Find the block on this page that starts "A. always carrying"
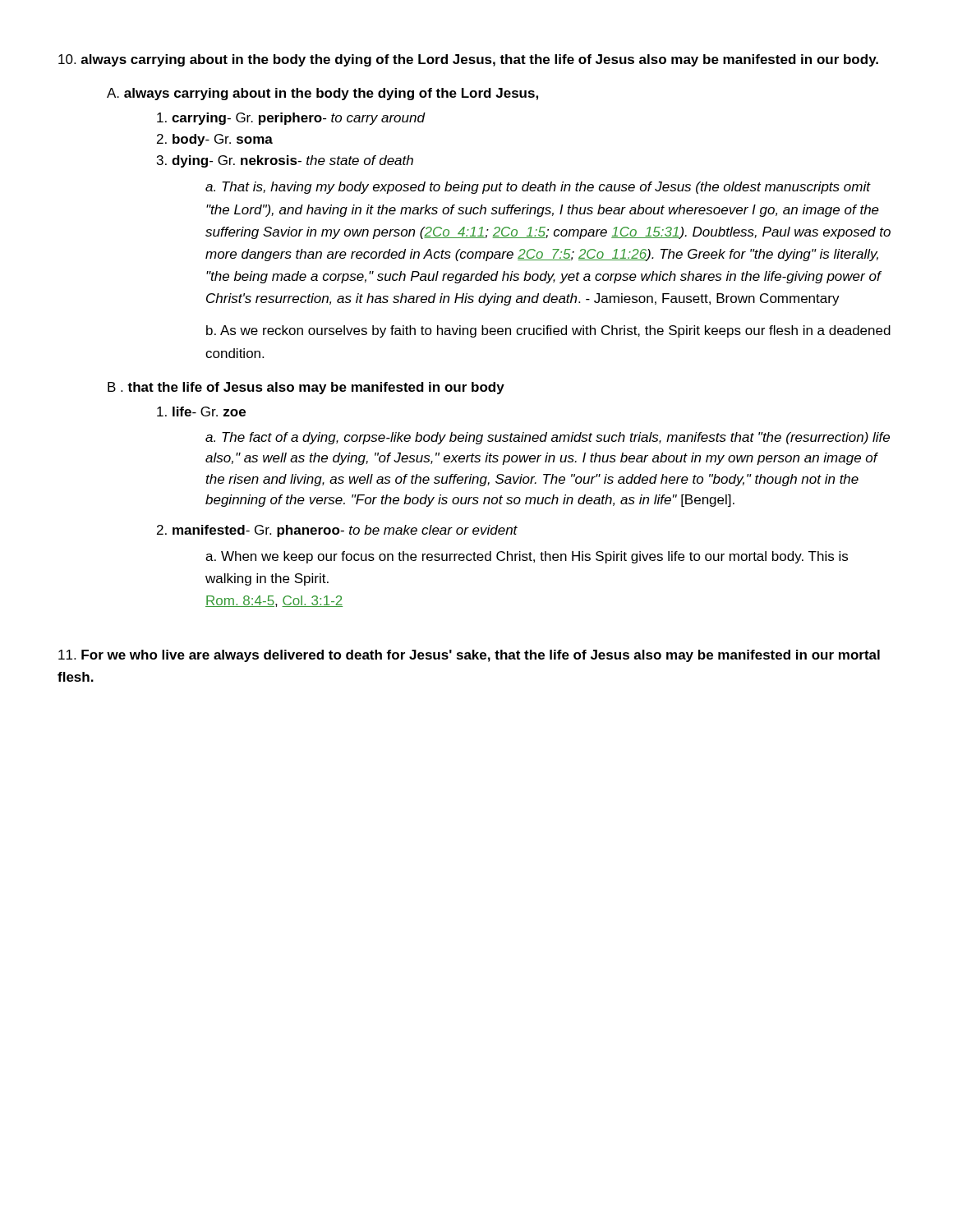The width and height of the screenshot is (953, 1232). (x=323, y=94)
